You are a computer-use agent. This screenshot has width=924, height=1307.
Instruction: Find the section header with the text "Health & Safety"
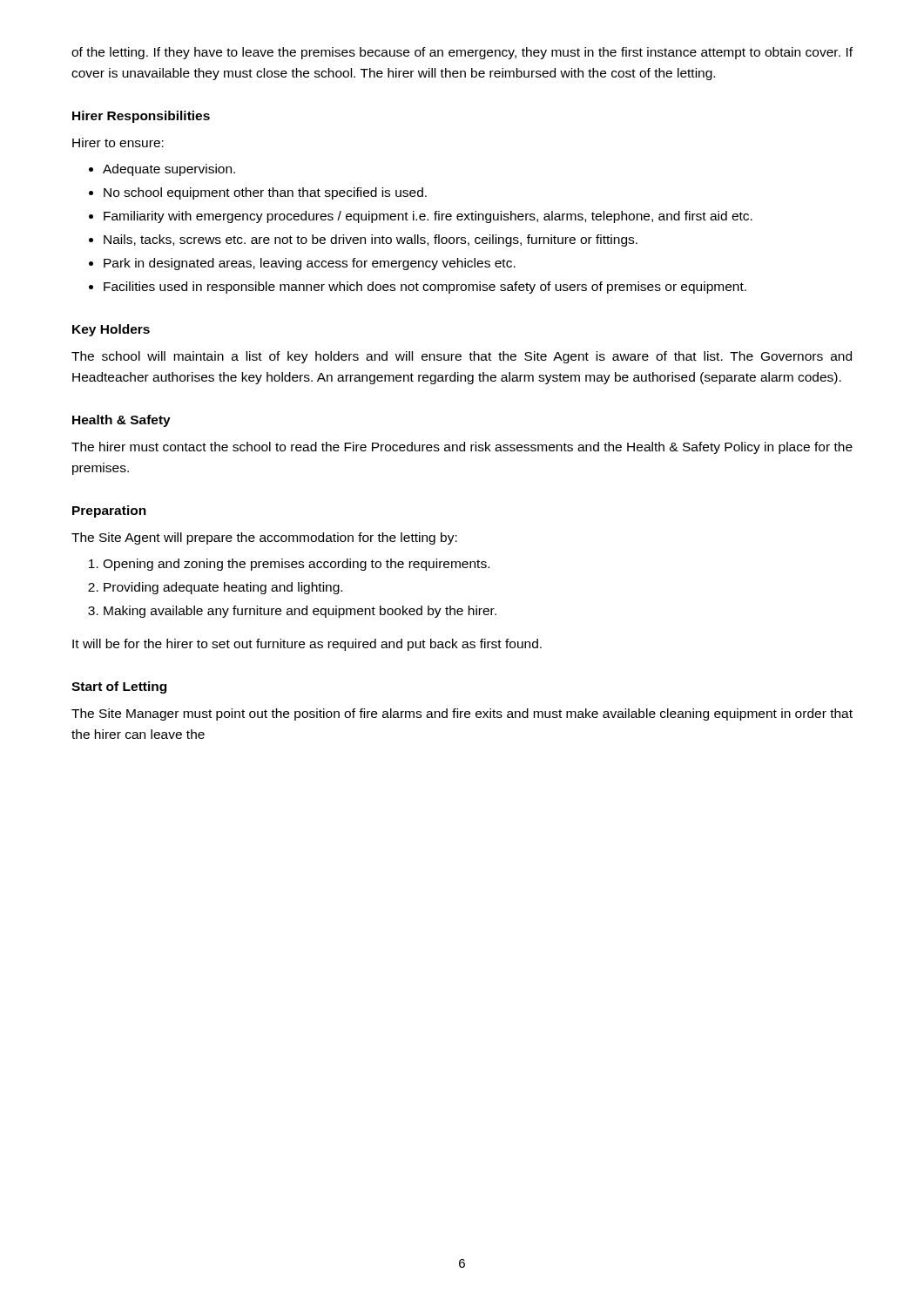121,420
